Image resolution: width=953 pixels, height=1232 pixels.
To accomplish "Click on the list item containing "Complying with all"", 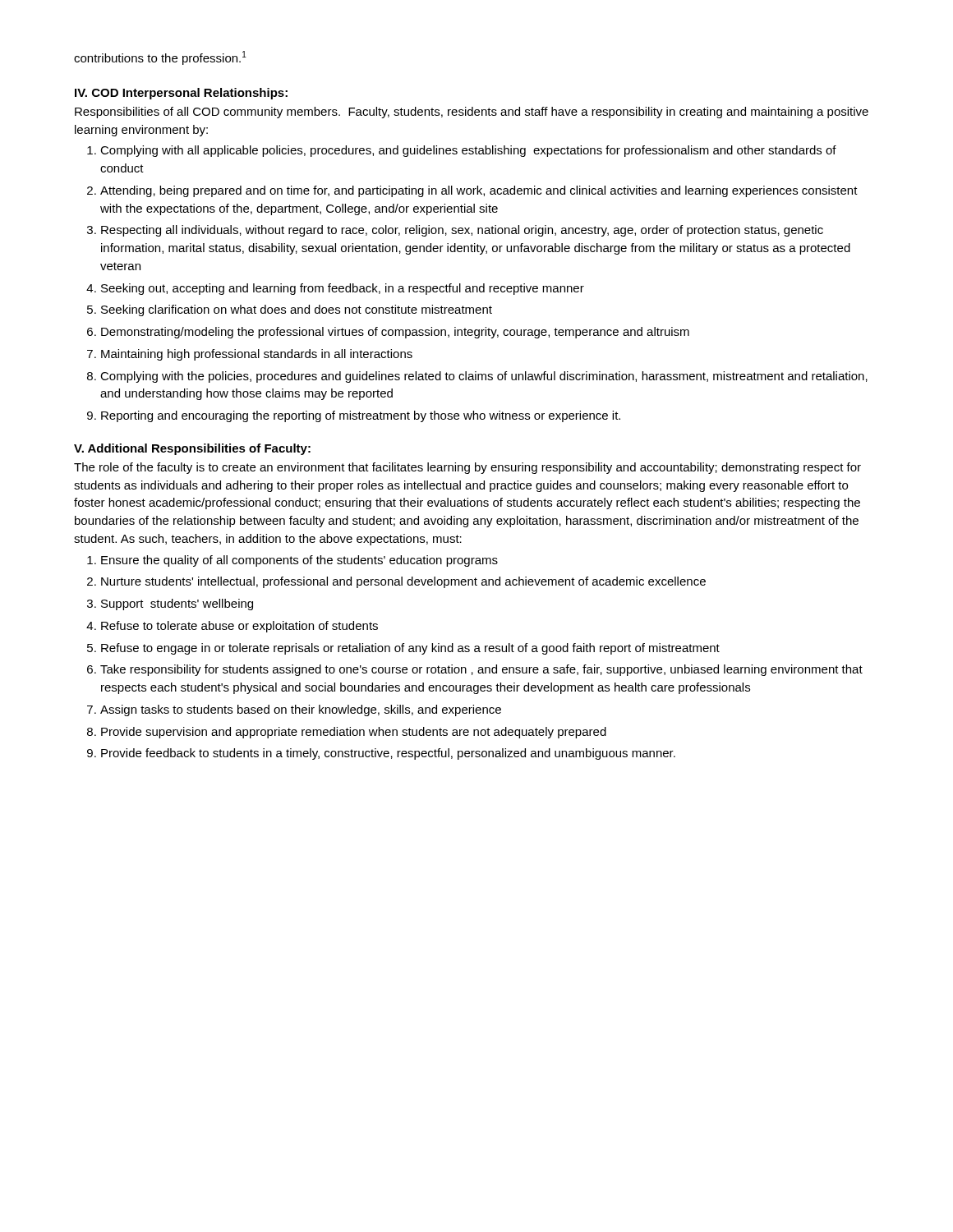I will click(490, 159).
